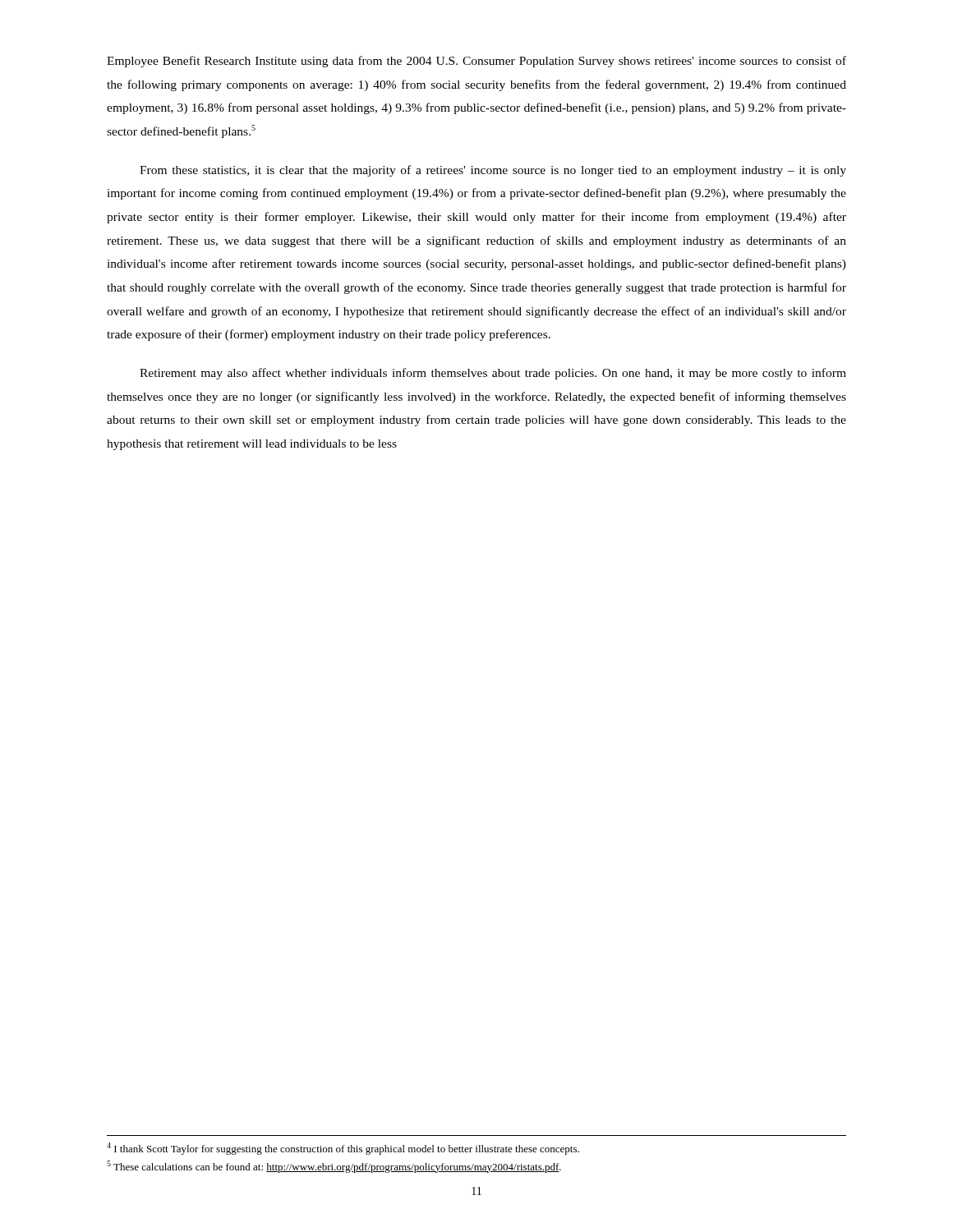Select the text block that reads "From these statistics, it"
This screenshot has height=1232, width=953.
pos(476,252)
